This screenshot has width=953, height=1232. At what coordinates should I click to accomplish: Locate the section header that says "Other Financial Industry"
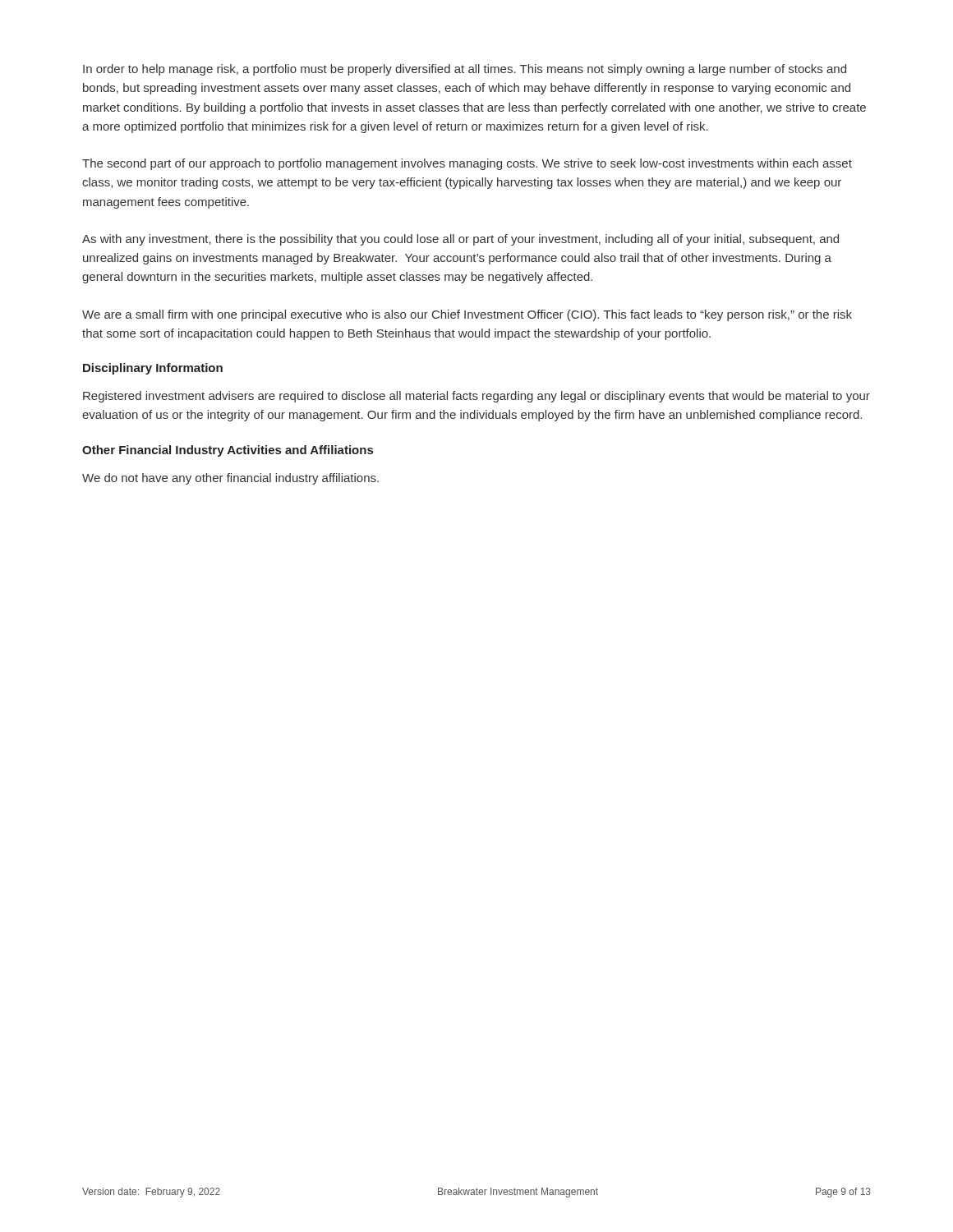click(228, 449)
